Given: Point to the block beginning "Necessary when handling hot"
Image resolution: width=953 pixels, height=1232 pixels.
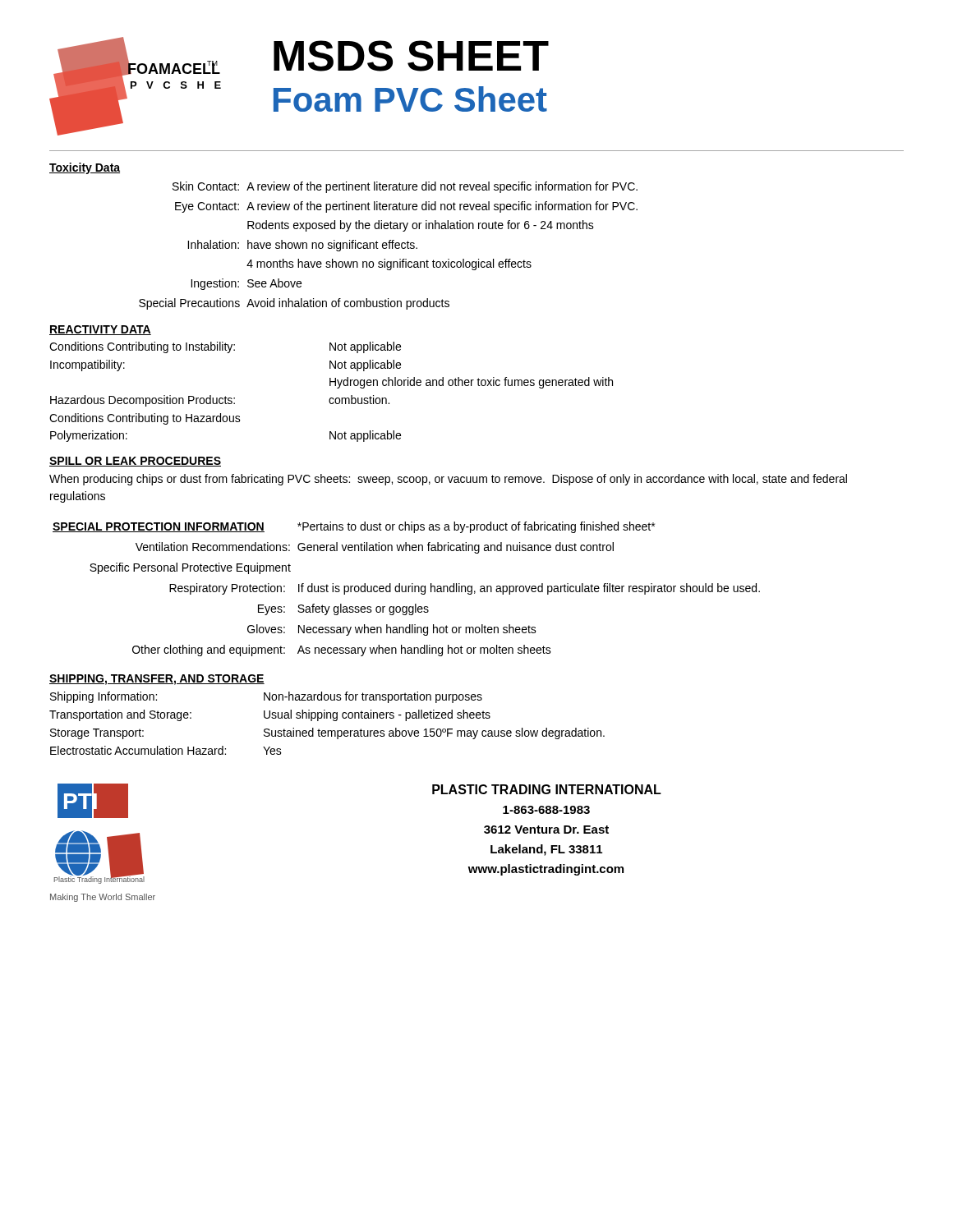Looking at the screenshot, I should 417,629.
